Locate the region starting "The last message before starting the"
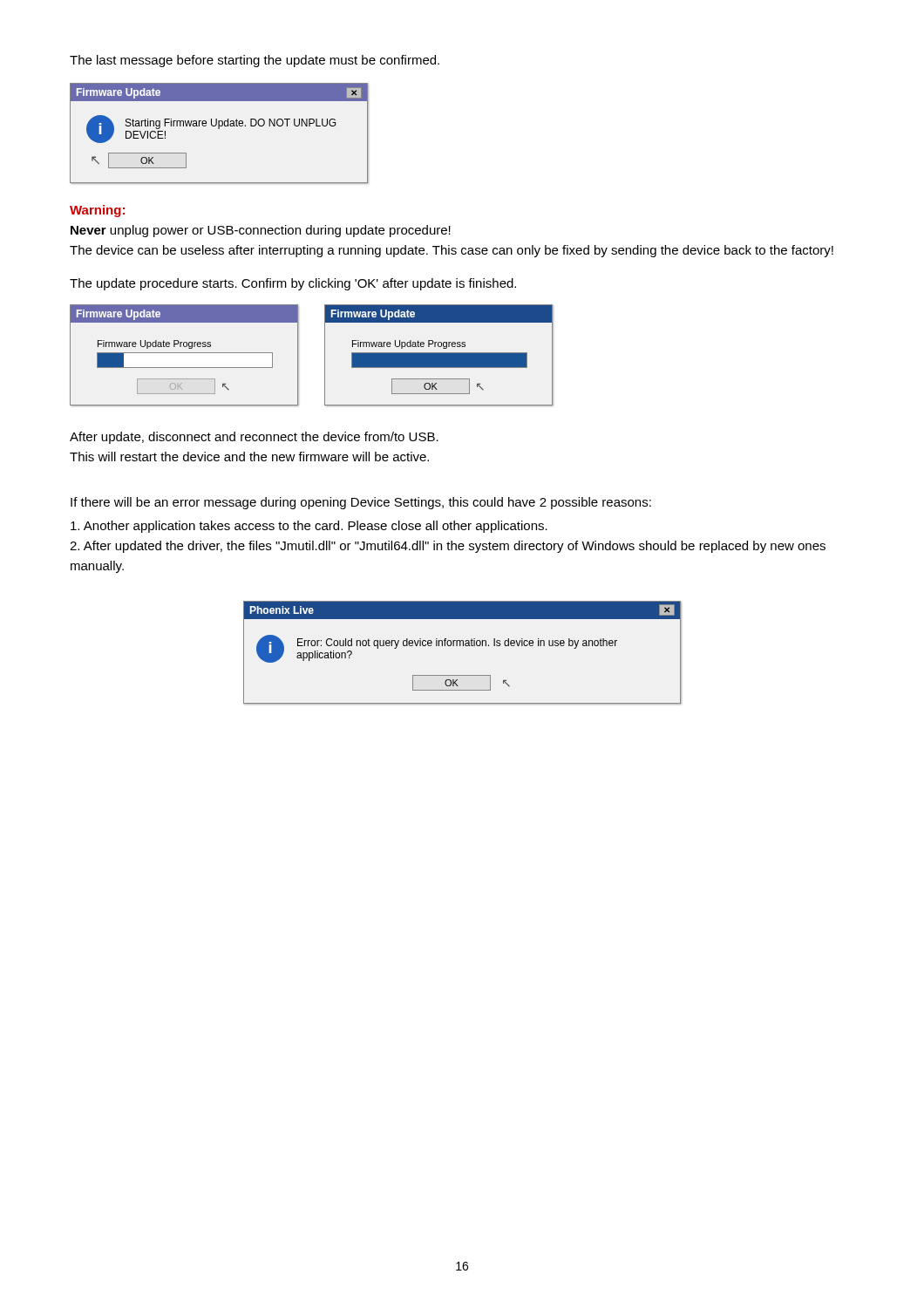Image resolution: width=924 pixels, height=1308 pixels. [255, 60]
